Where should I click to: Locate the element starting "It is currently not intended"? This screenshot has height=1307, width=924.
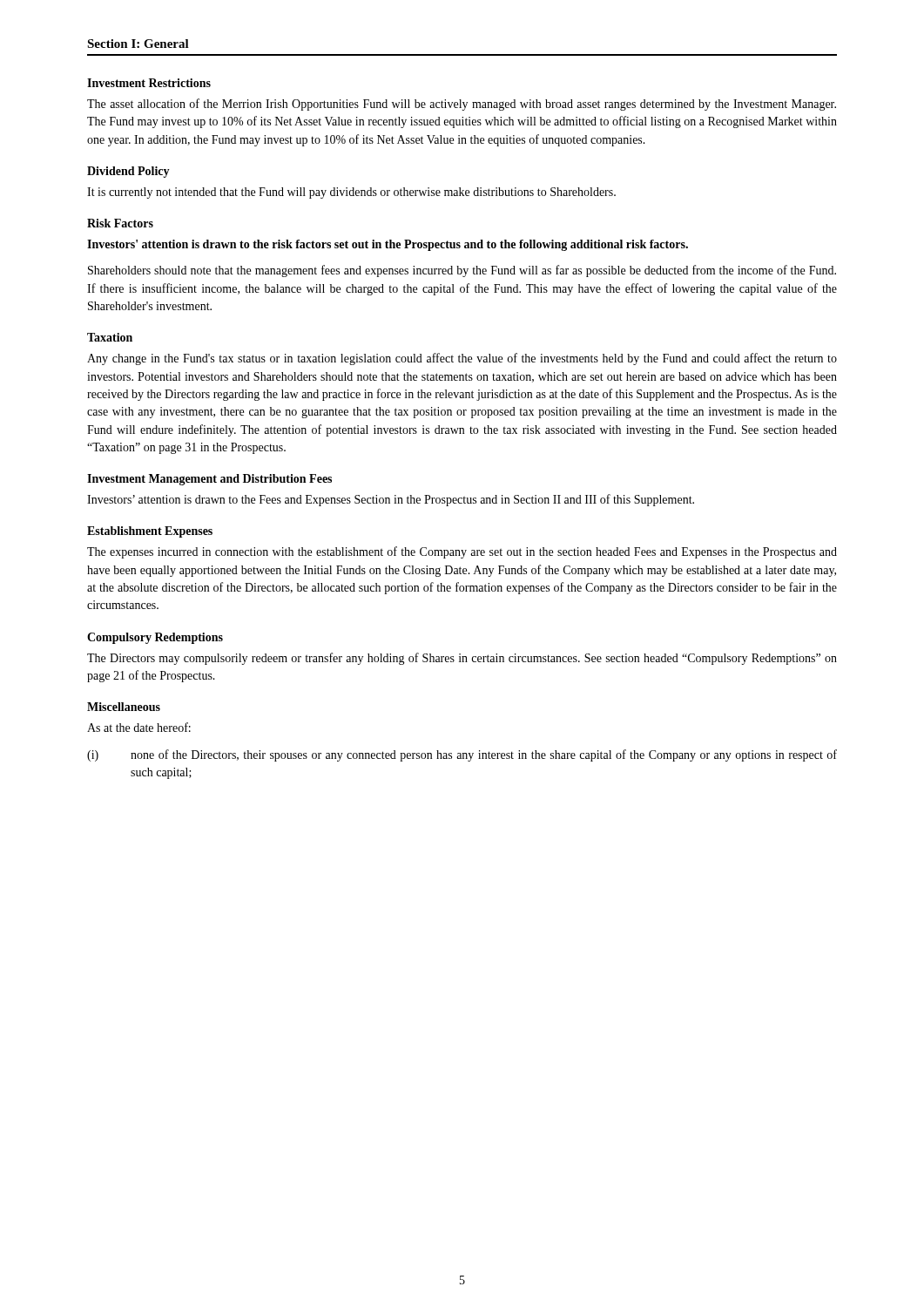(352, 192)
